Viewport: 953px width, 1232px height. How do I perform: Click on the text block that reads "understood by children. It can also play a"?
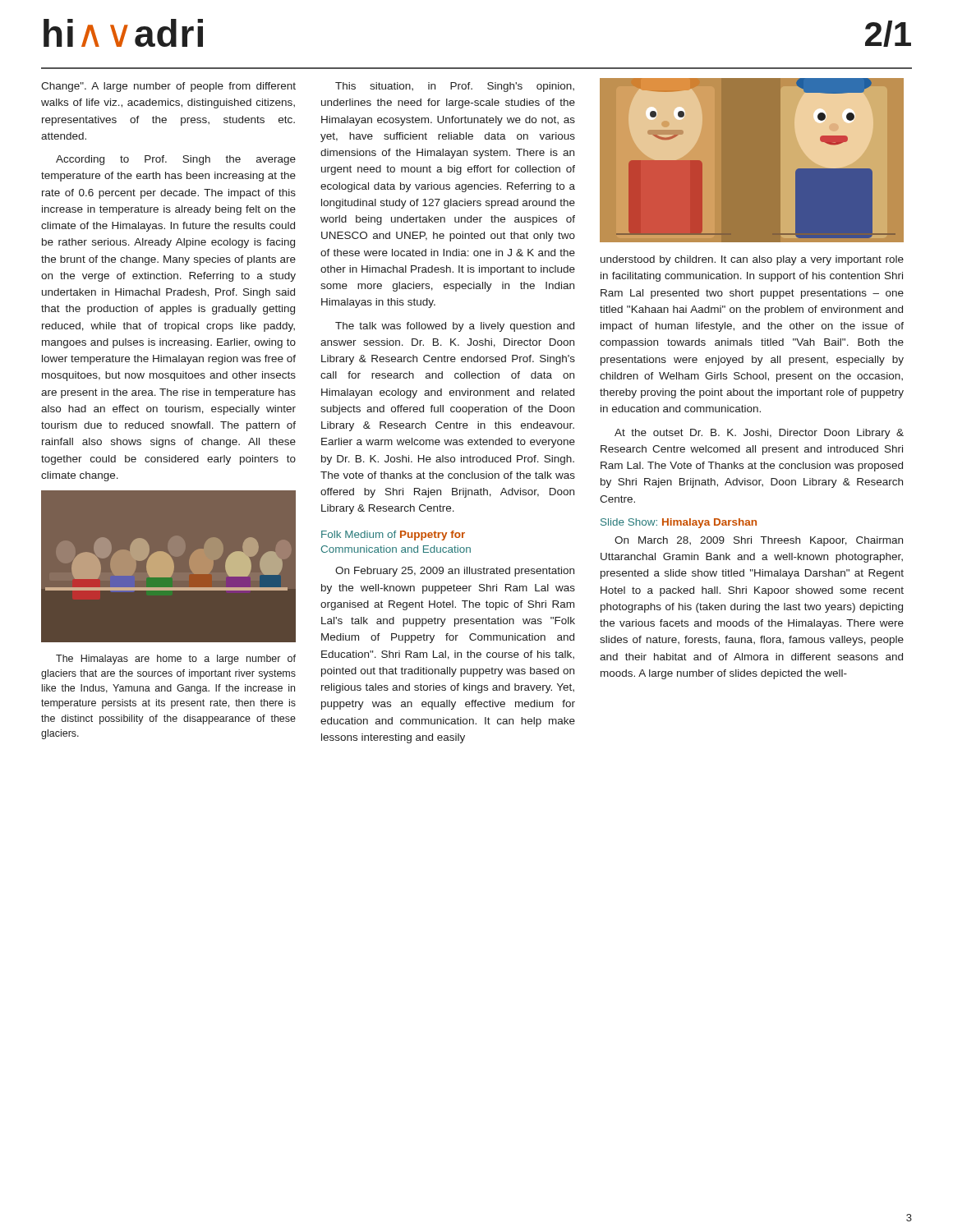click(x=752, y=334)
